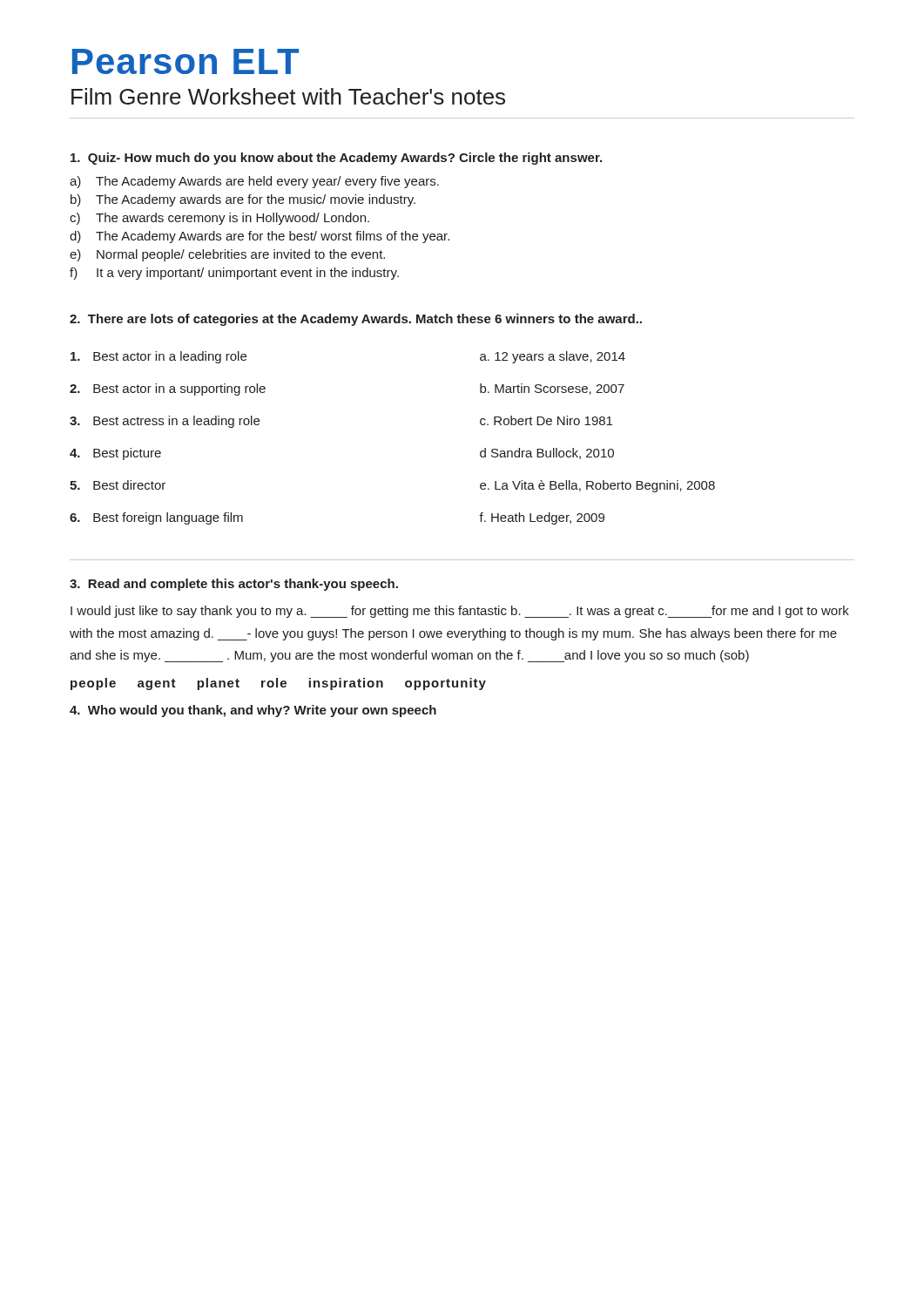Point to the block beginning "d) The Academy Awards are"
924x1307 pixels.
click(x=260, y=236)
